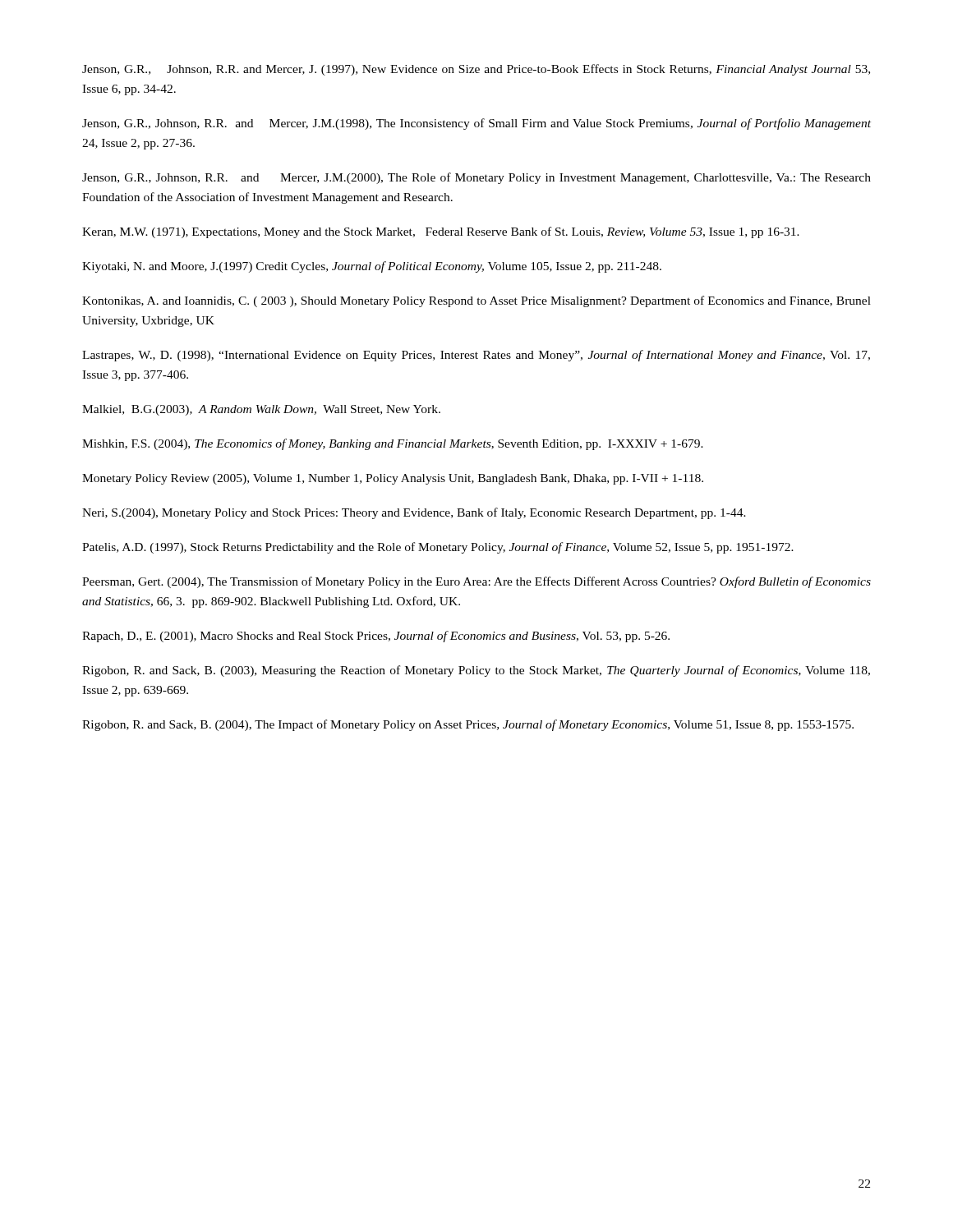Locate the text block starting "Kiyotaki, N. and Moore, J.(1997)"
The width and height of the screenshot is (953, 1232).
[x=372, y=266]
